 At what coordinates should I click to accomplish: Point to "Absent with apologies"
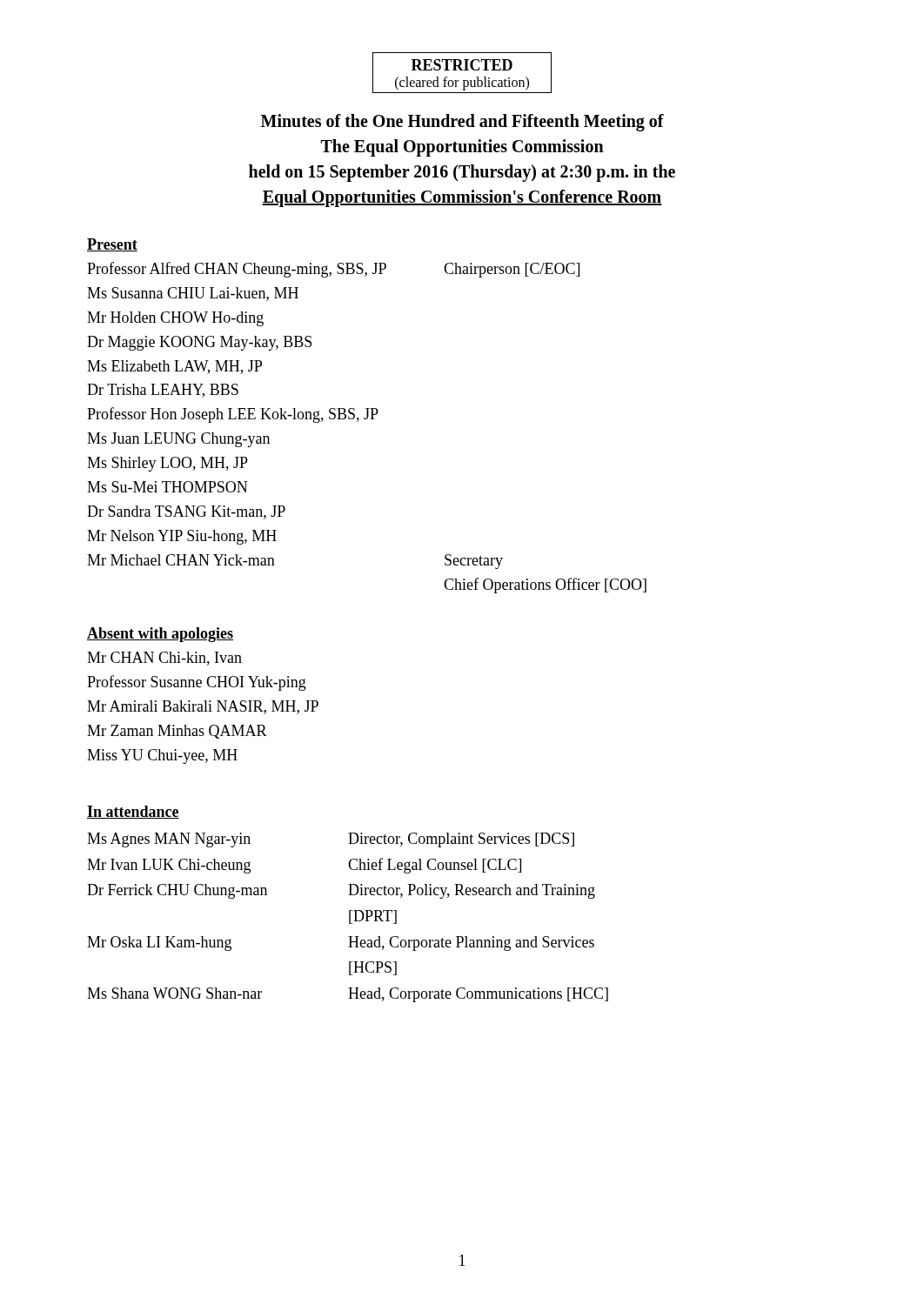point(160,634)
